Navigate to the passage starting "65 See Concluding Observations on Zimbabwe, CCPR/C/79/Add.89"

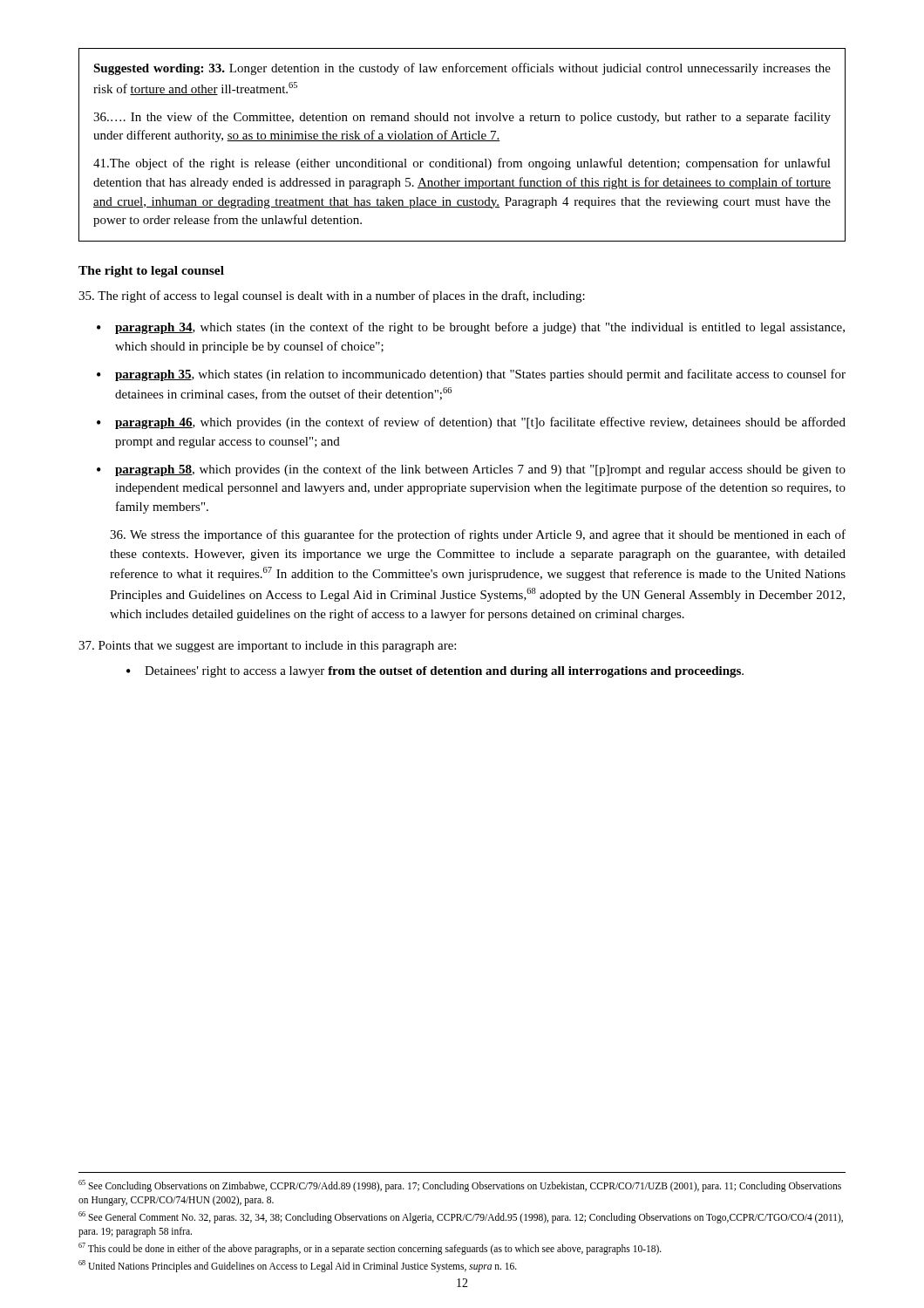tap(462, 1226)
